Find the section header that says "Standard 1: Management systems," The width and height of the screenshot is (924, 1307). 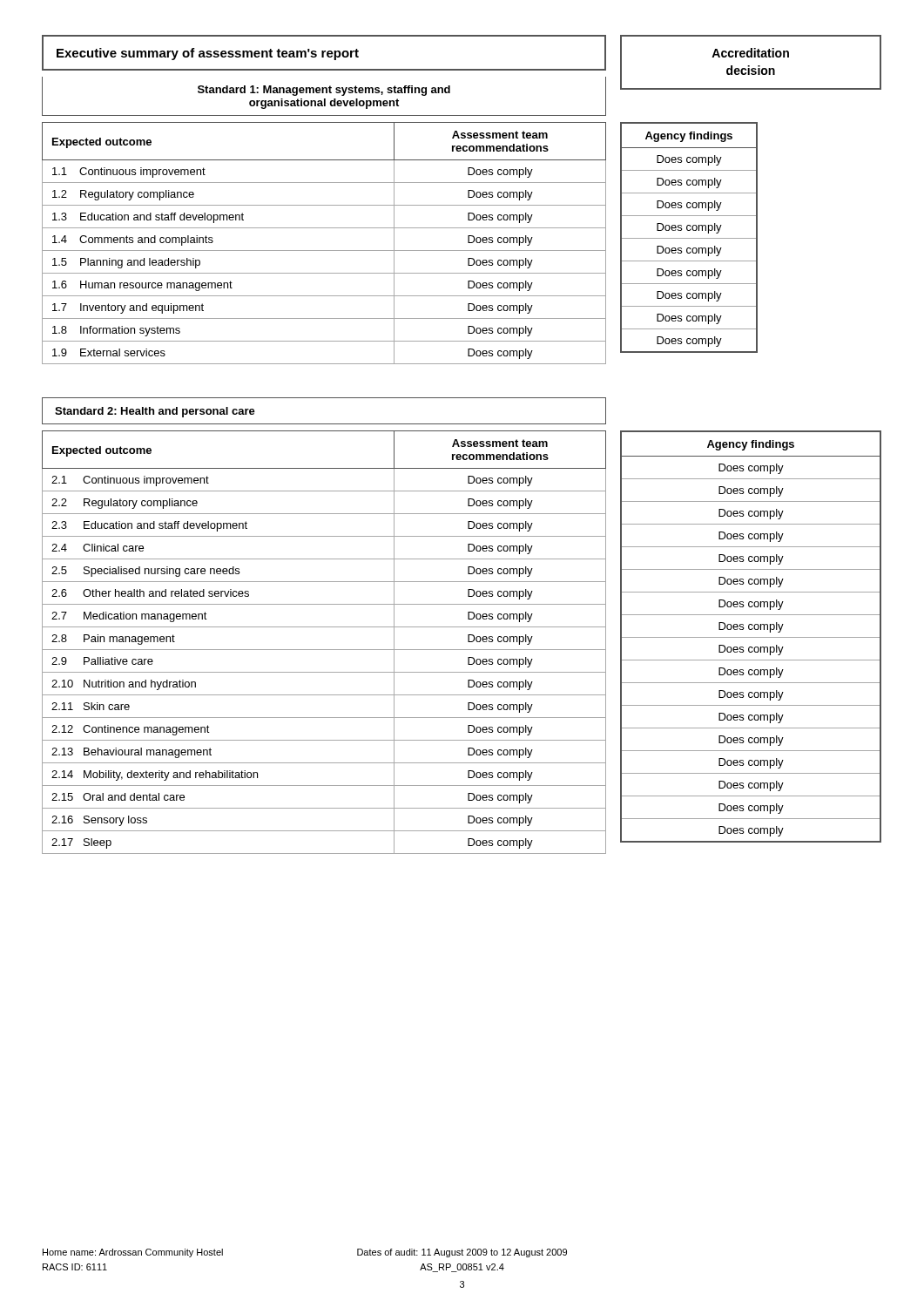coord(324,96)
